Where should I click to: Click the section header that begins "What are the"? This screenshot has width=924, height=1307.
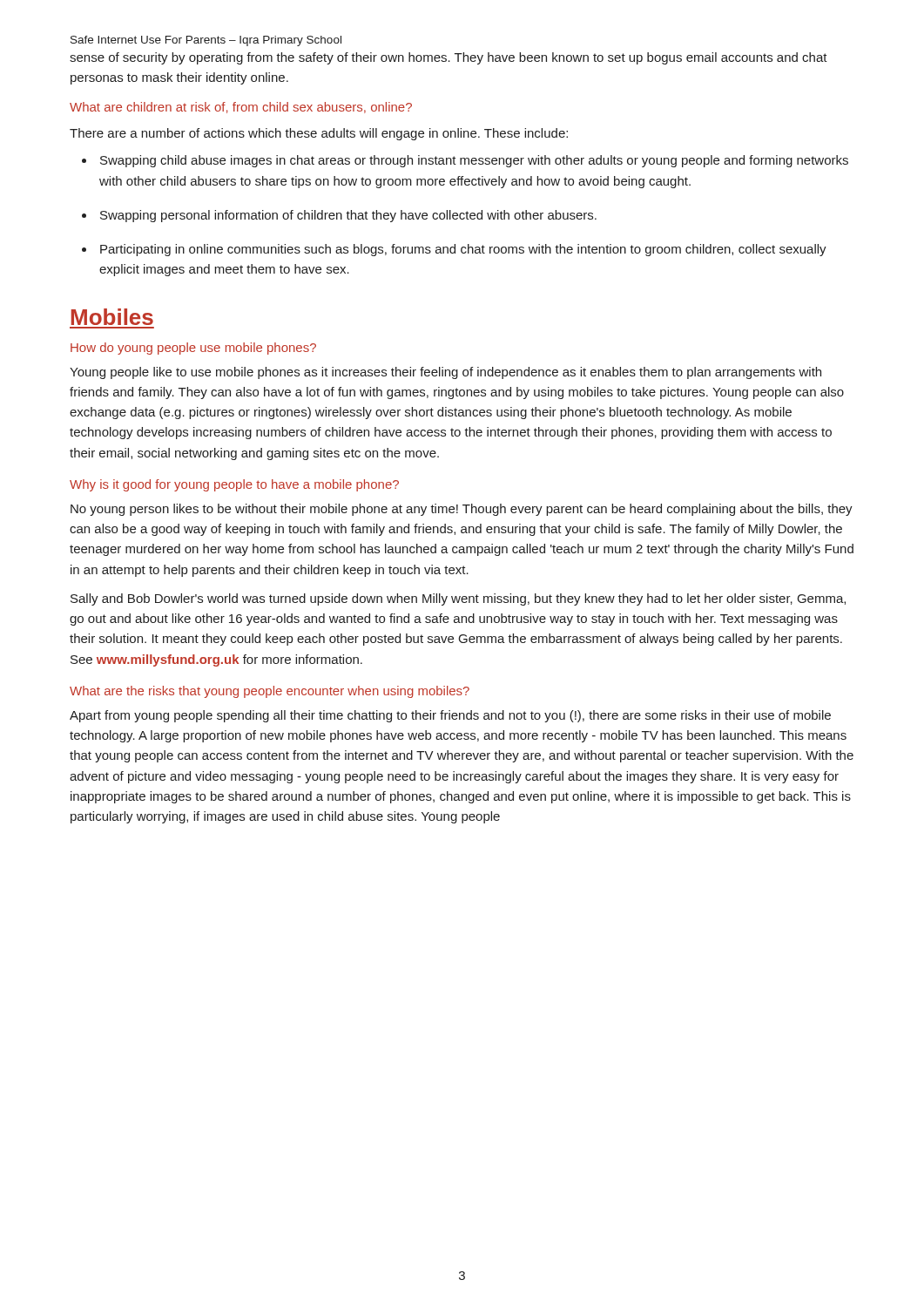(x=270, y=690)
